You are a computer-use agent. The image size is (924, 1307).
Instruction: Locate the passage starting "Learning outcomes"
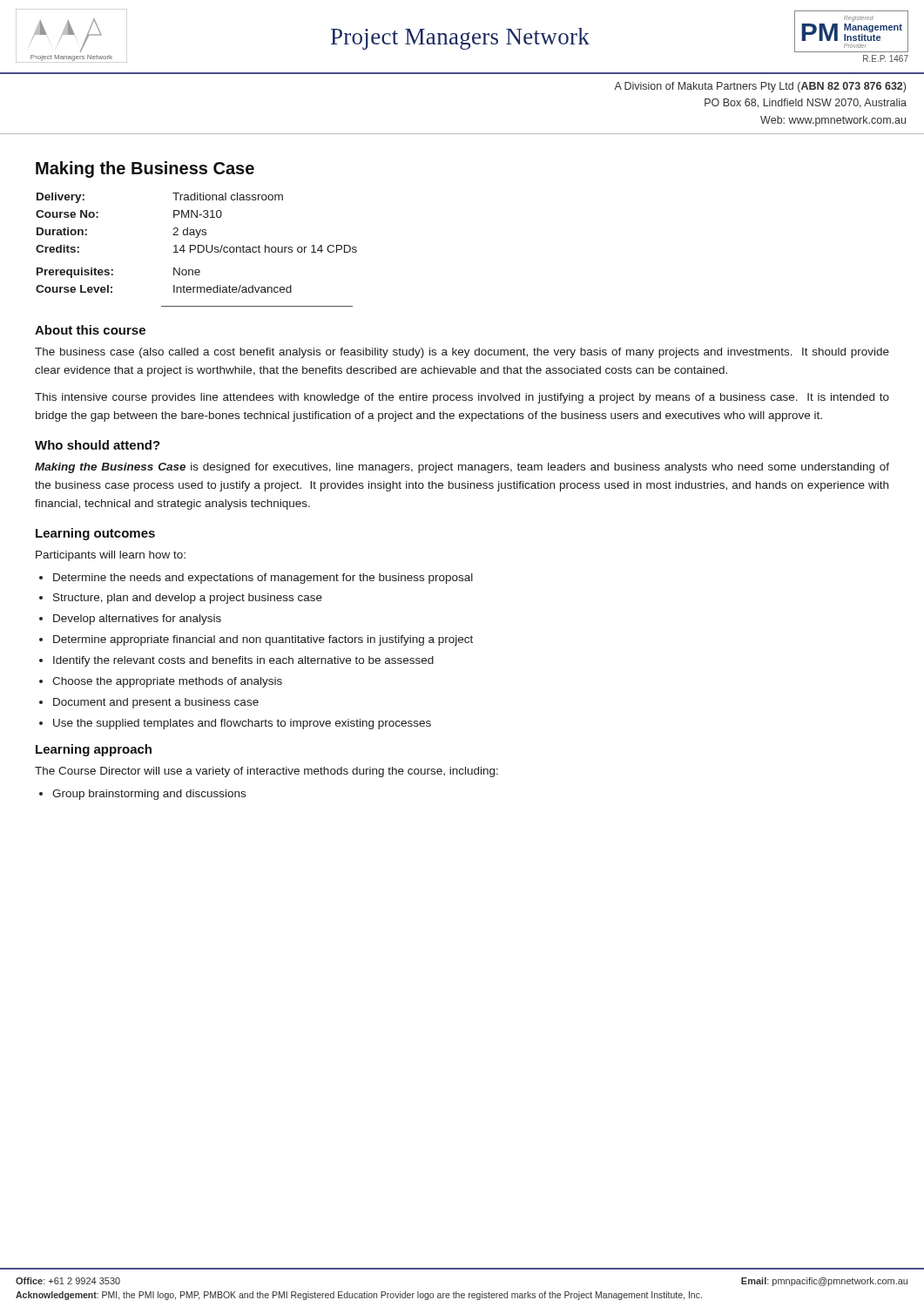pos(95,532)
